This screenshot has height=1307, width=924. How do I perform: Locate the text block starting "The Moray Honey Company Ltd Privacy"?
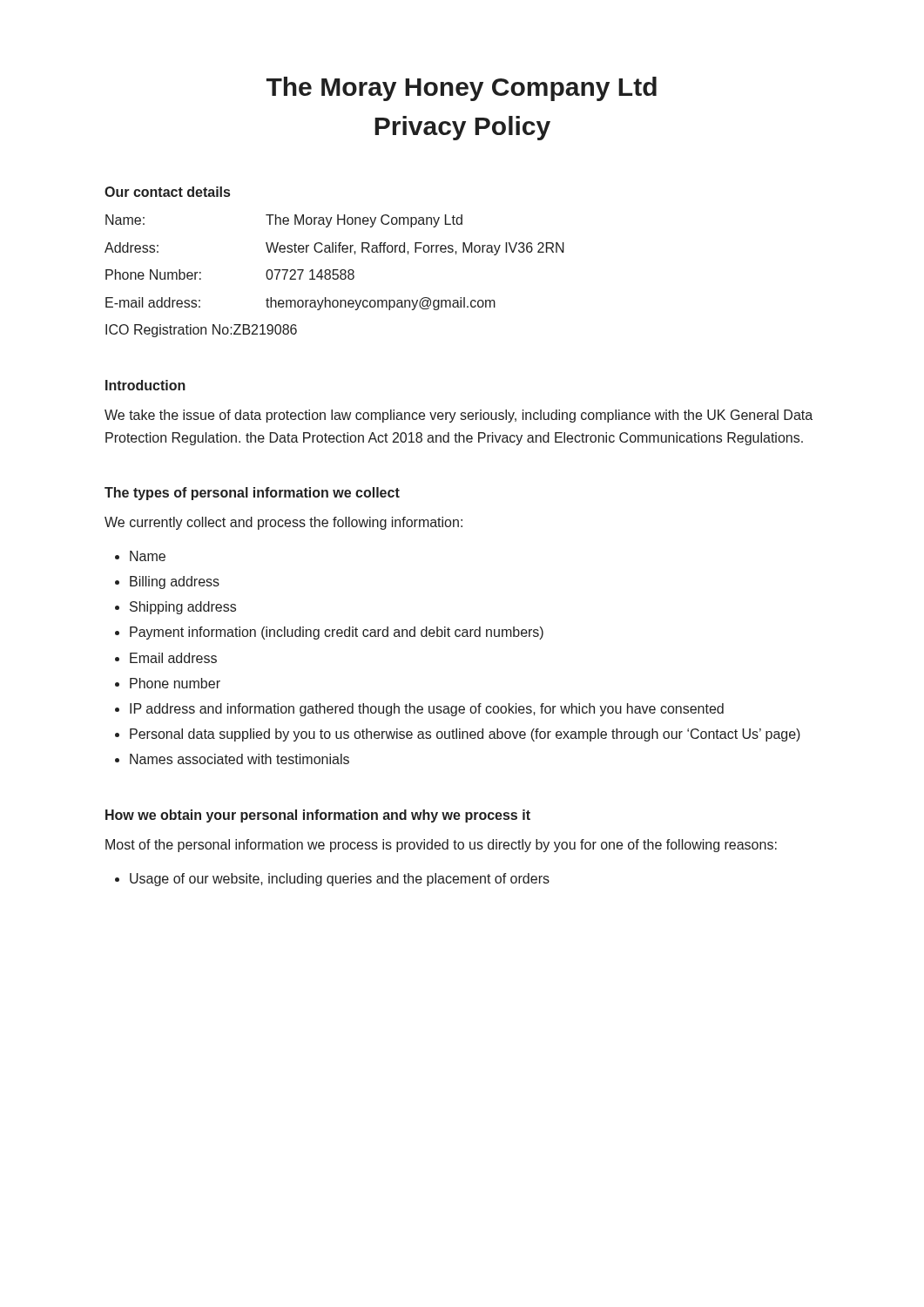tap(462, 106)
